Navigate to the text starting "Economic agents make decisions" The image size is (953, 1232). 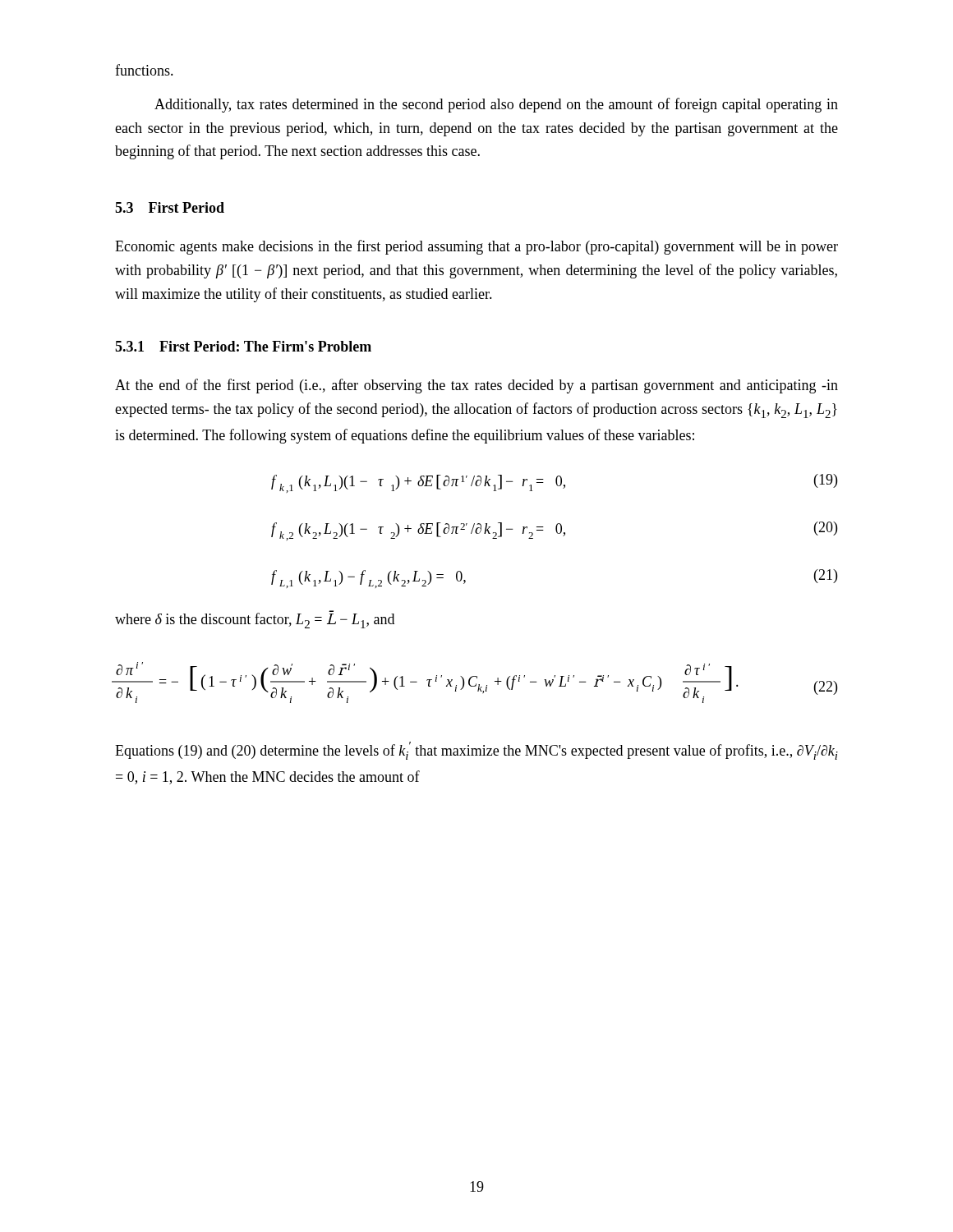(476, 270)
